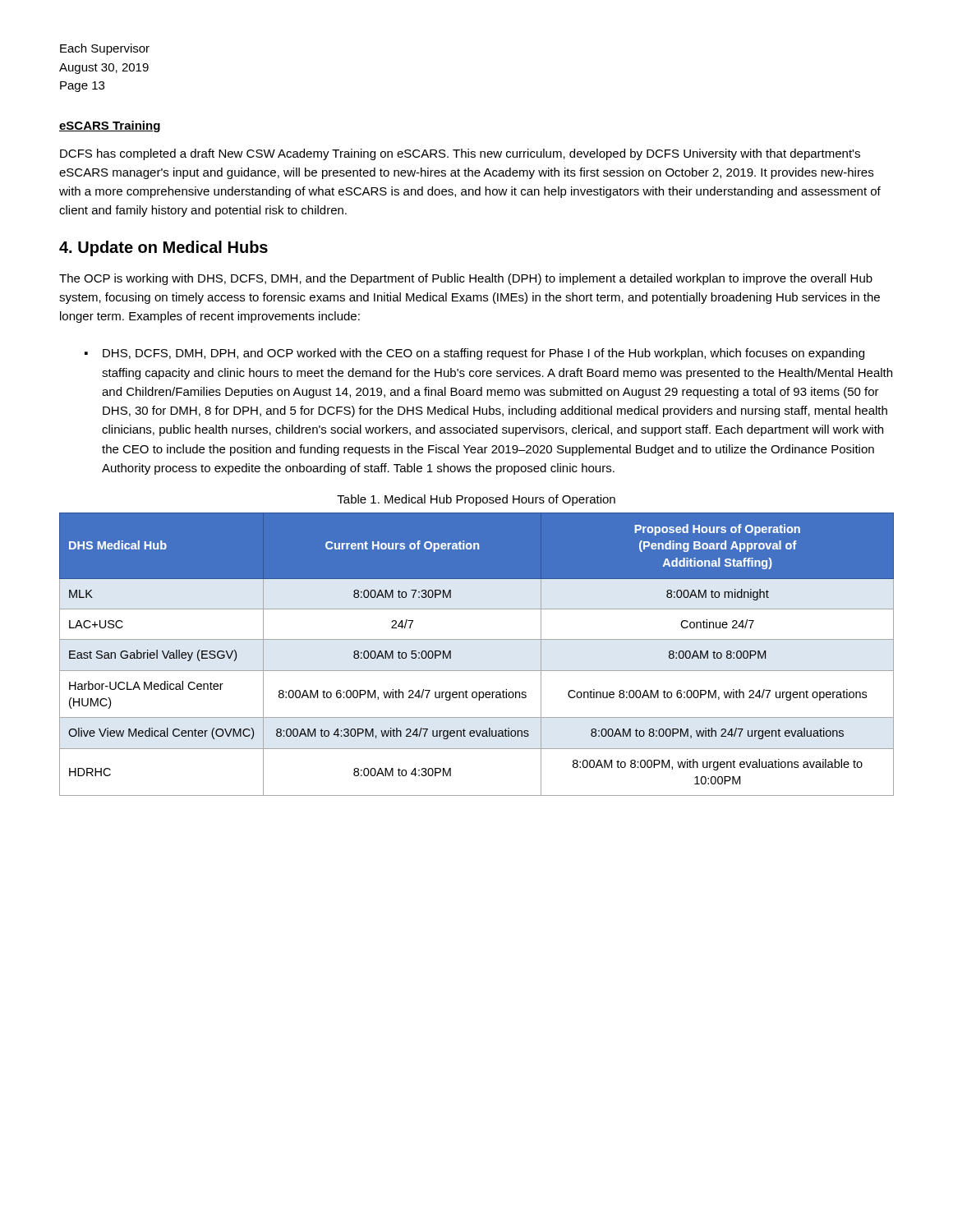This screenshot has width=953, height=1232.
Task: Click on the text starting "eSCARS Training"
Action: 110,125
